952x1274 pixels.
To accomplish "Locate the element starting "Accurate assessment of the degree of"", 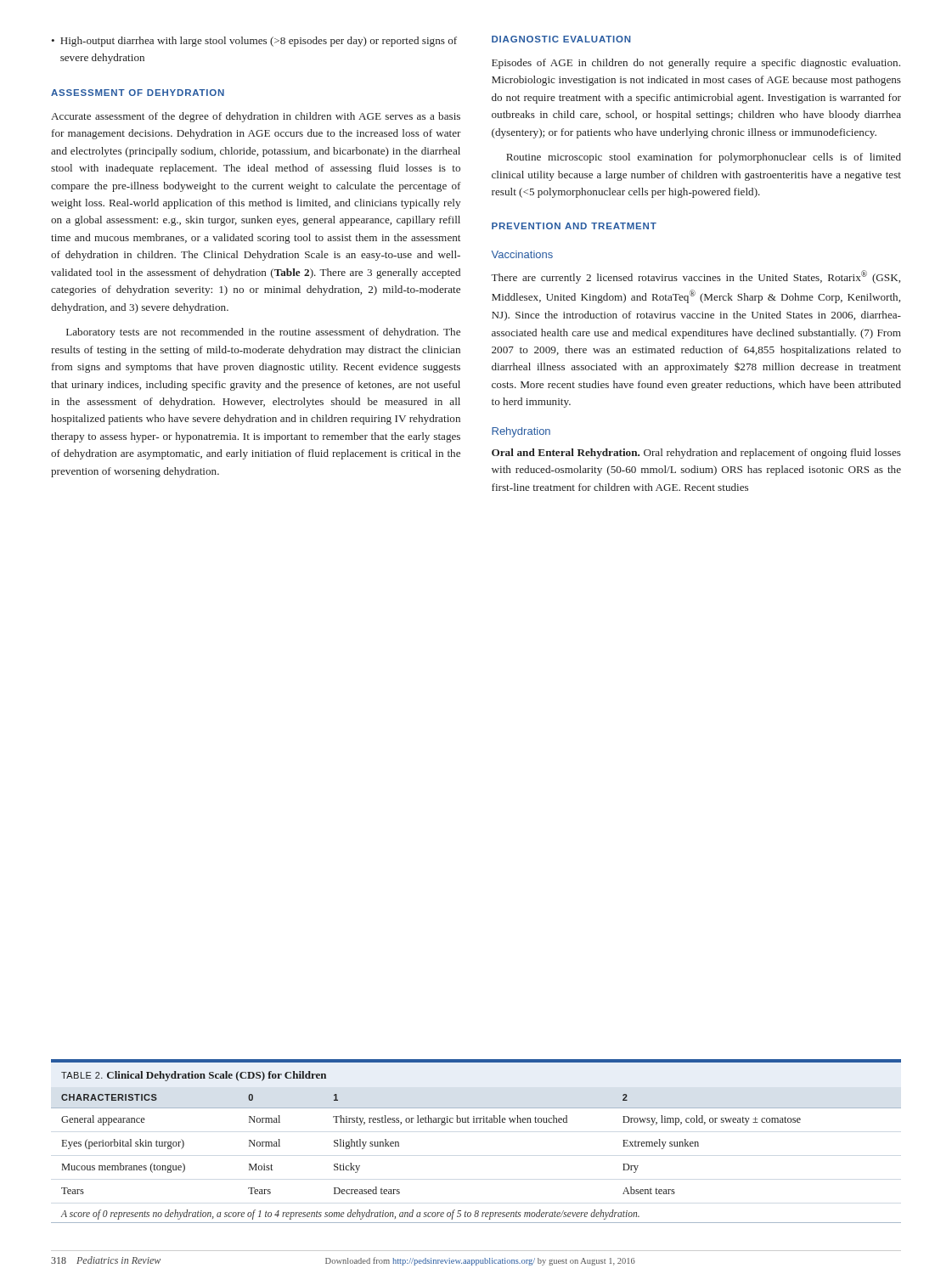I will pyautogui.click(x=256, y=294).
